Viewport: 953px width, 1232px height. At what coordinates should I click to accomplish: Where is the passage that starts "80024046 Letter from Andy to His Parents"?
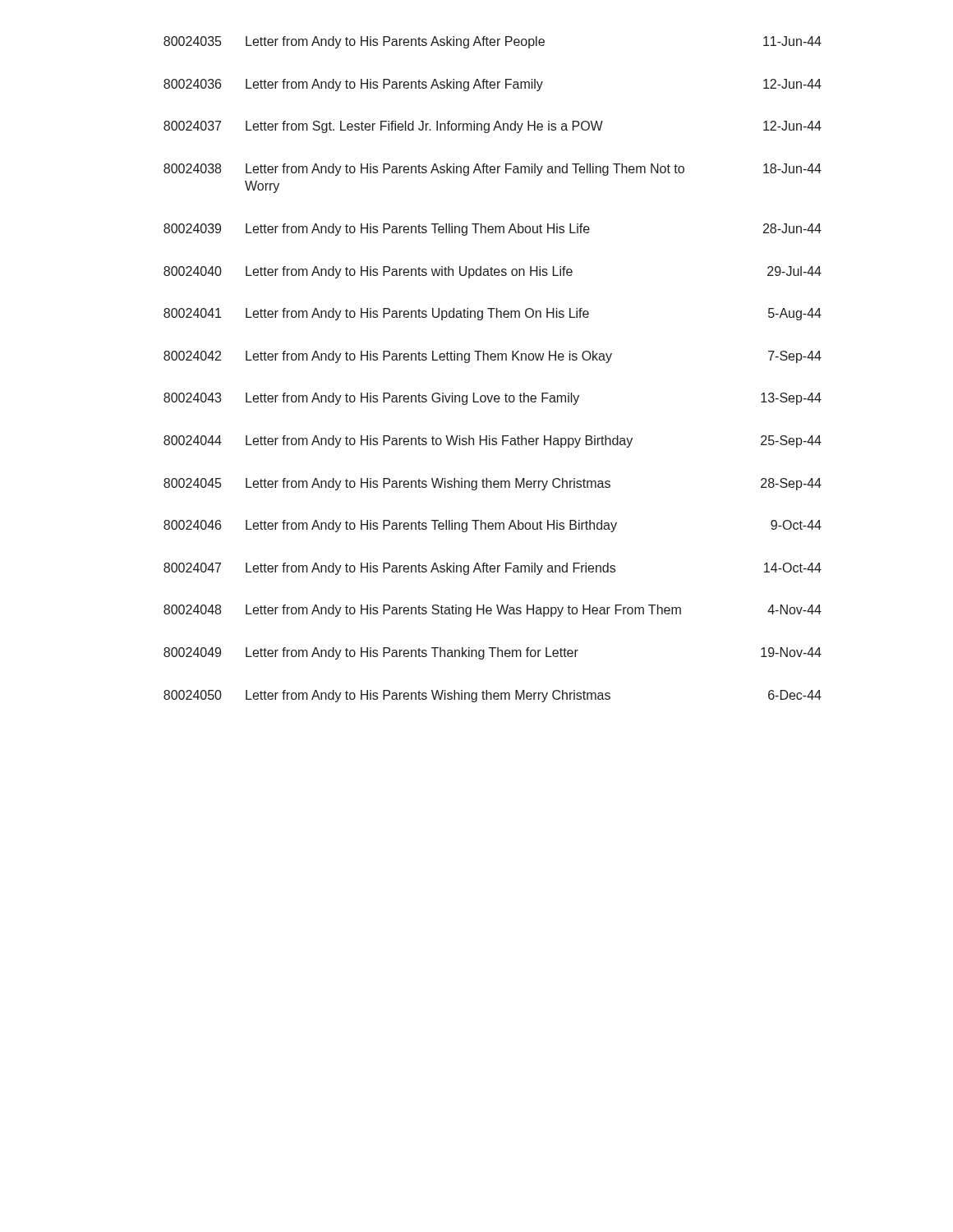tap(476, 526)
